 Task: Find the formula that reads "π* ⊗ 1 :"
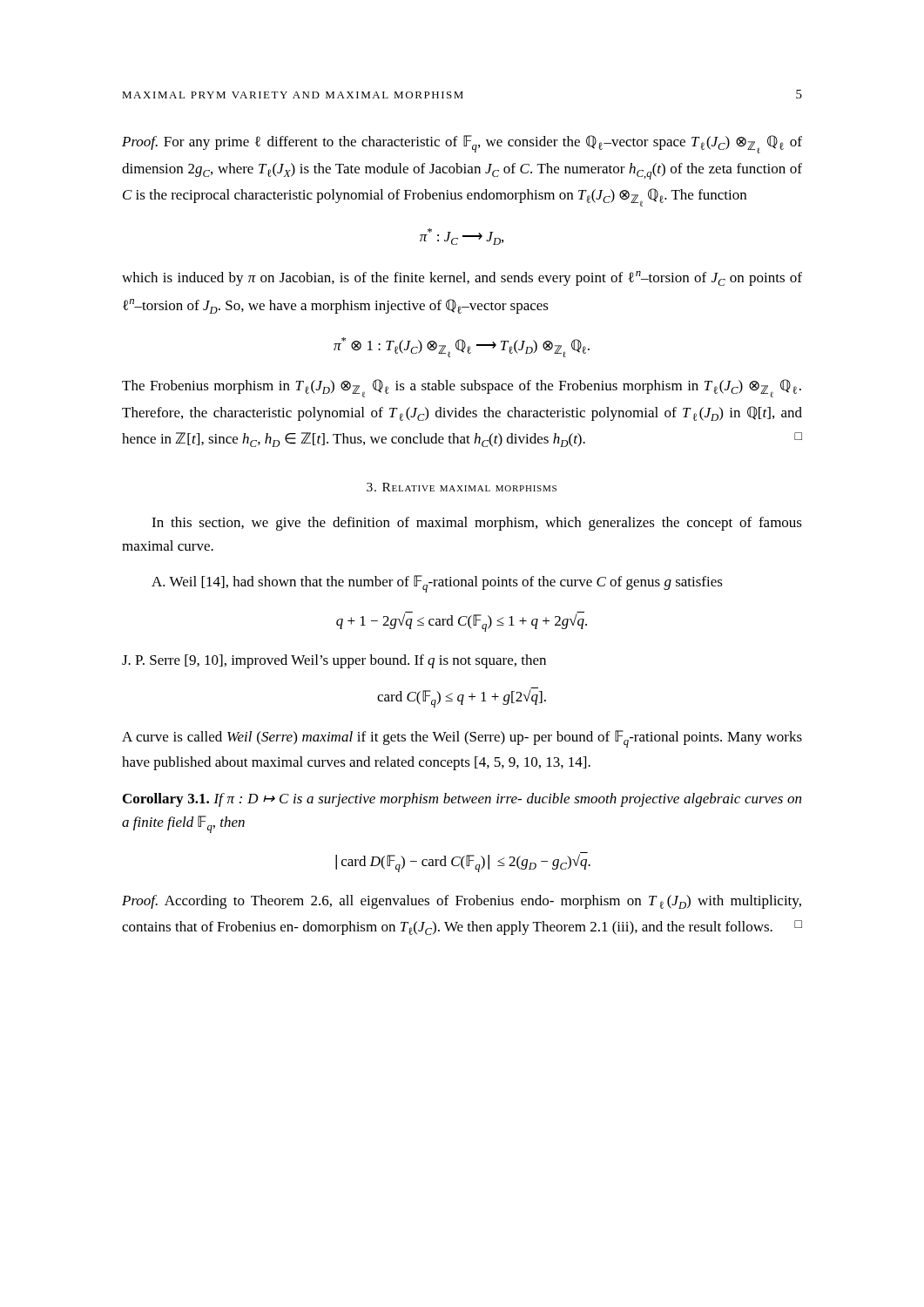pyautogui.click(x=462, y=347)
